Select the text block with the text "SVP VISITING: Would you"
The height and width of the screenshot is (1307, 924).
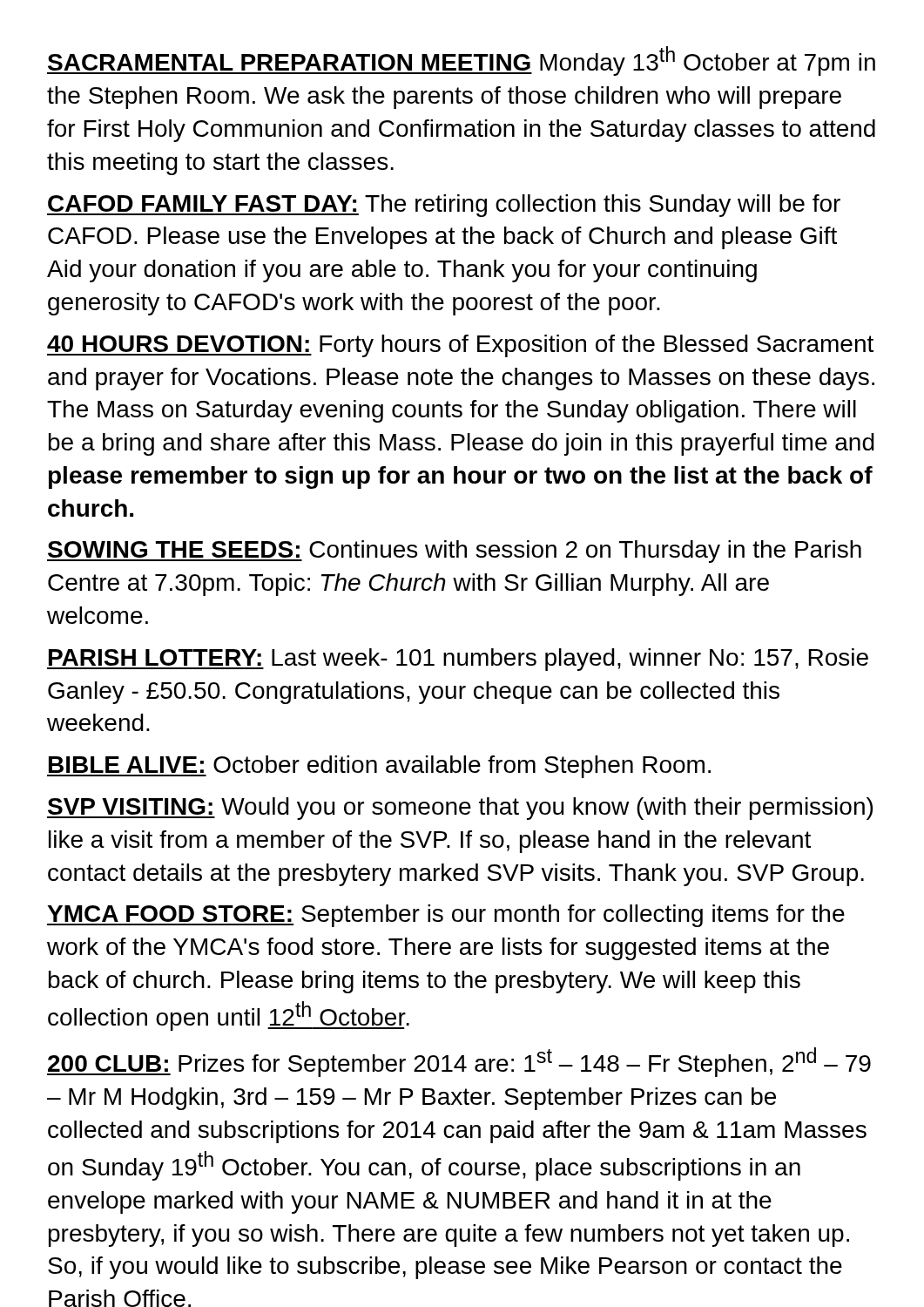(x=461, y=839)
